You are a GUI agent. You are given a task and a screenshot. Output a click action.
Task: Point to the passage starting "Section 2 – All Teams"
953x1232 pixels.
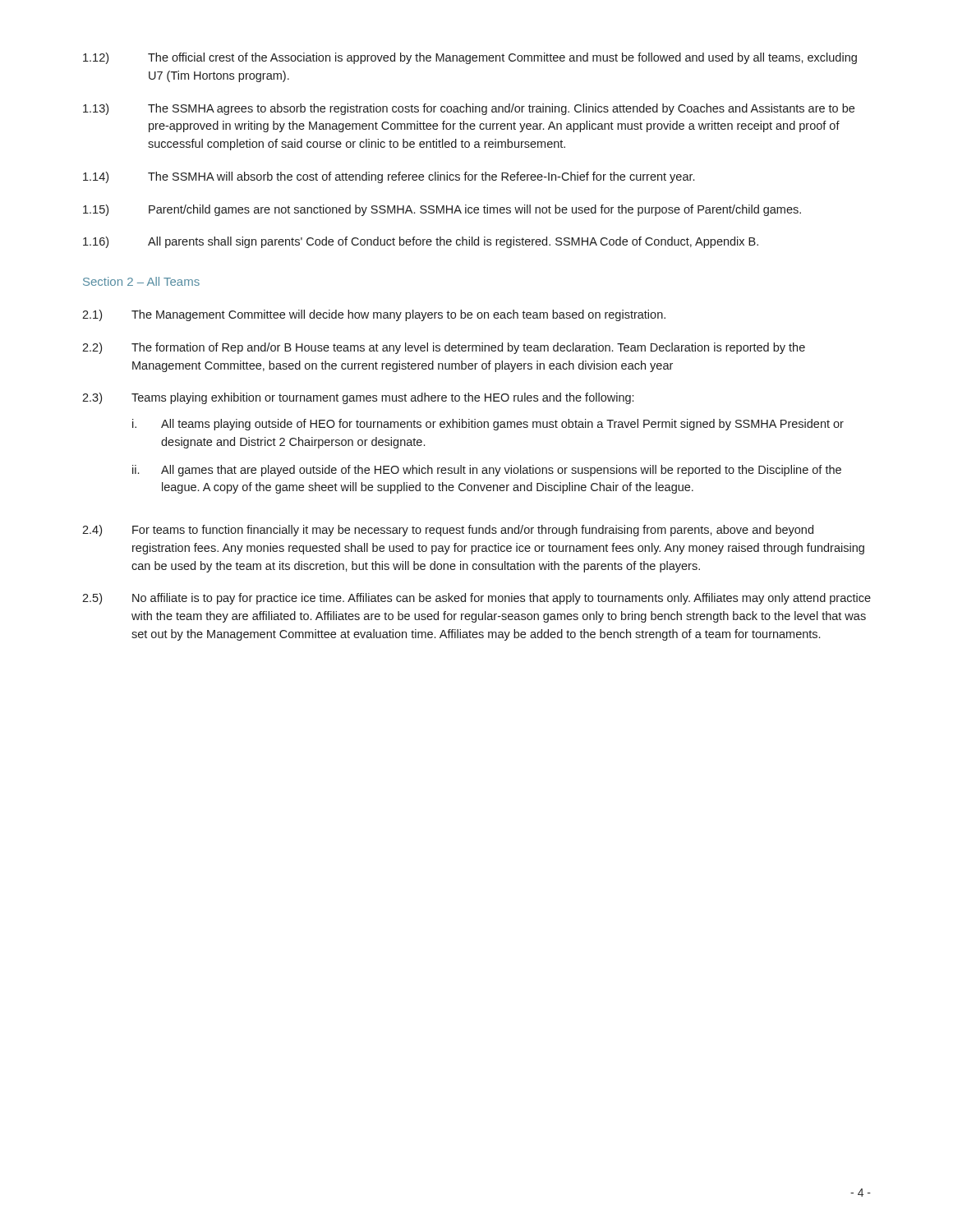coord(141,281)
